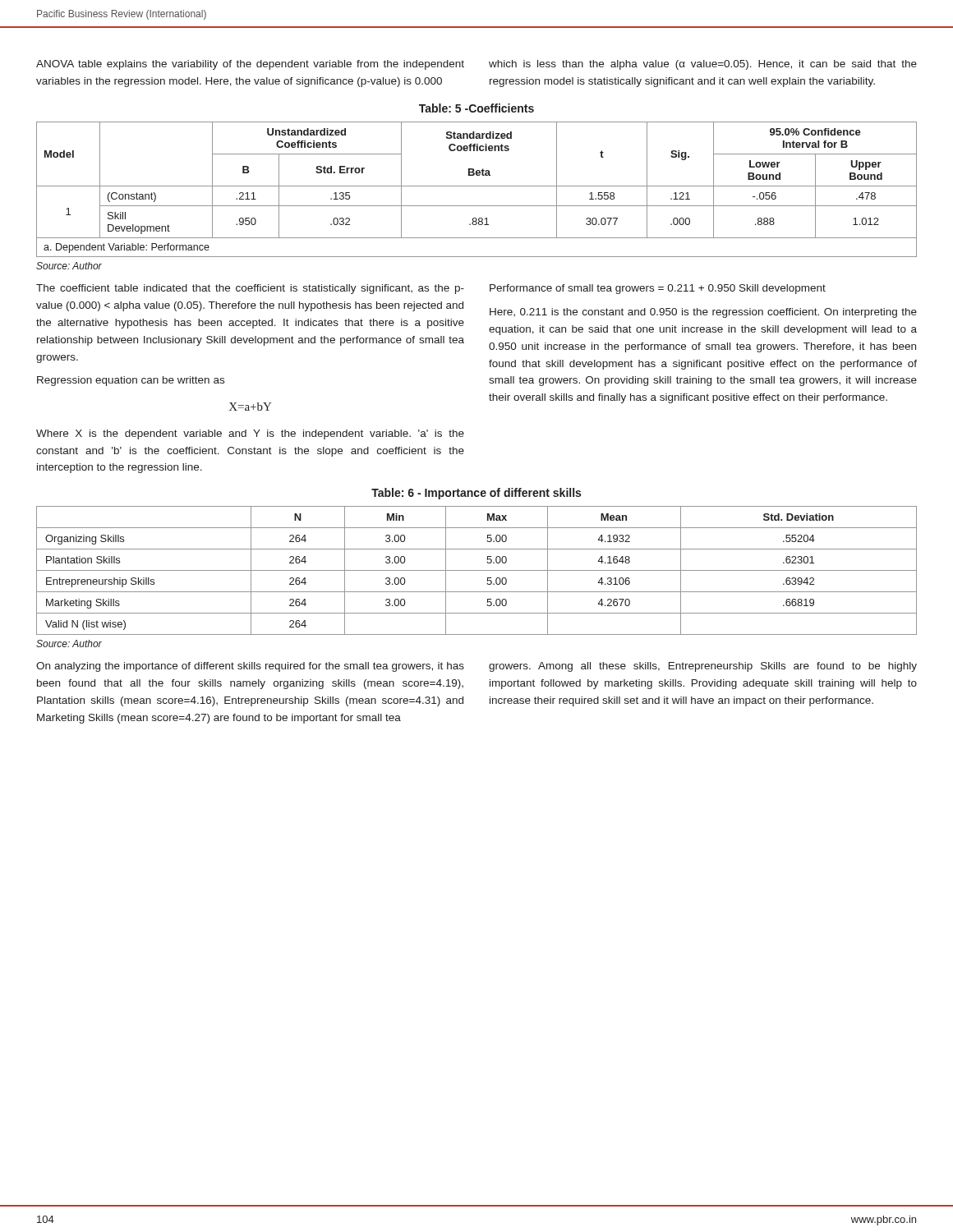This screenshot has height=1232, width=953.
Task: Navigate to the element starting "On analyzing the"
Action: 250,692
